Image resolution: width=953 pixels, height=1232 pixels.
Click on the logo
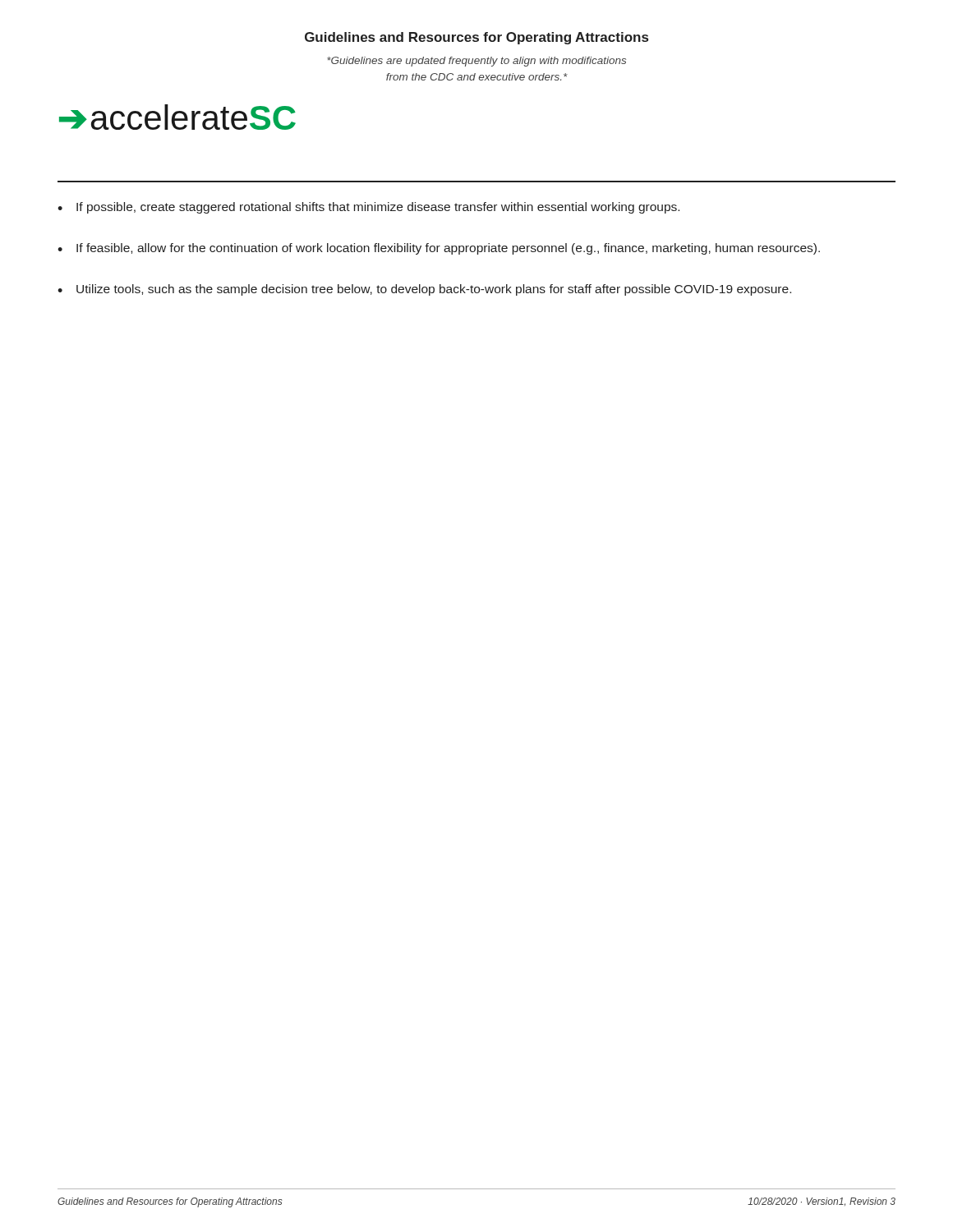pos(177,118)
